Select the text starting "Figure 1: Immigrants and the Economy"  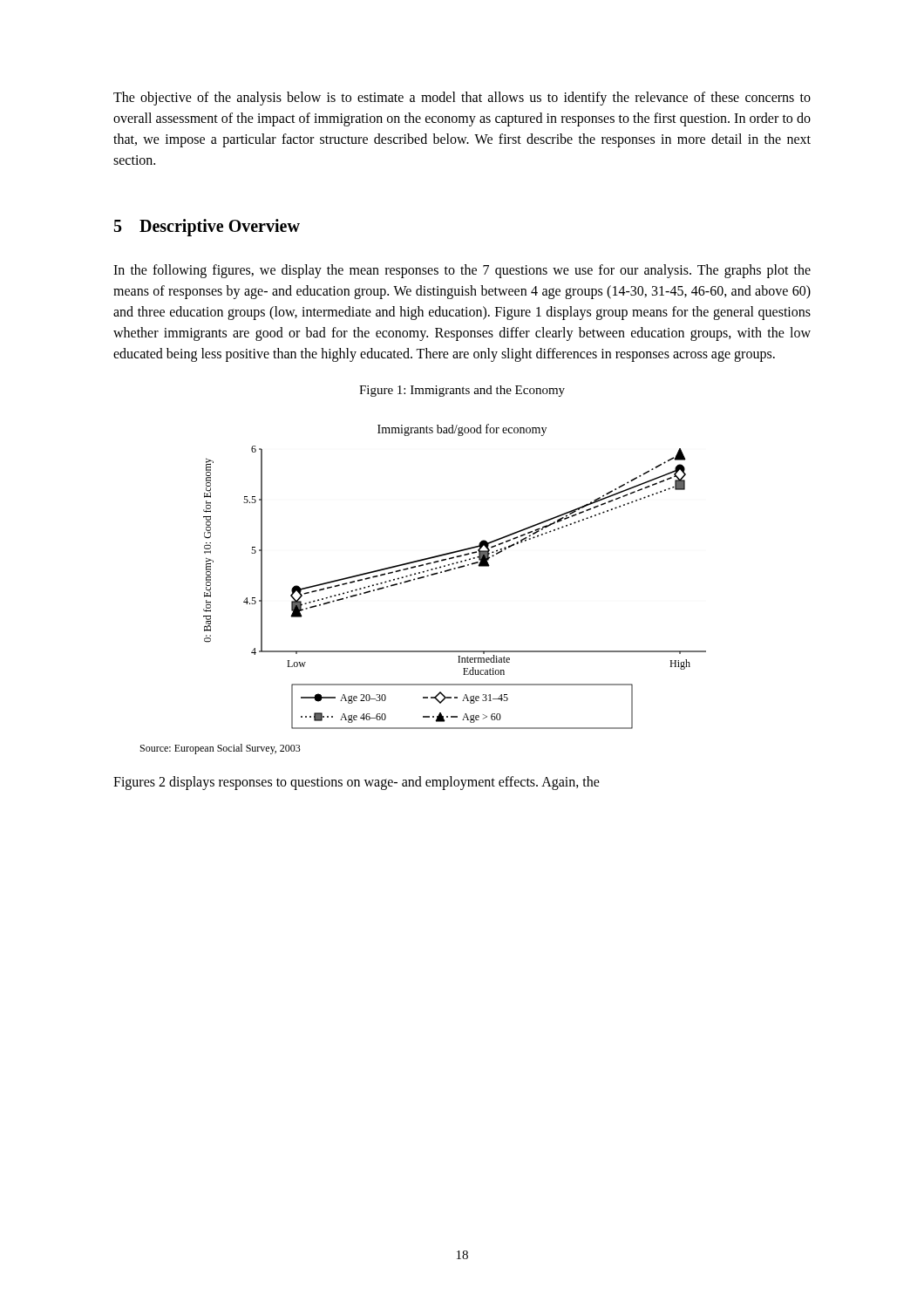(462, 390)
